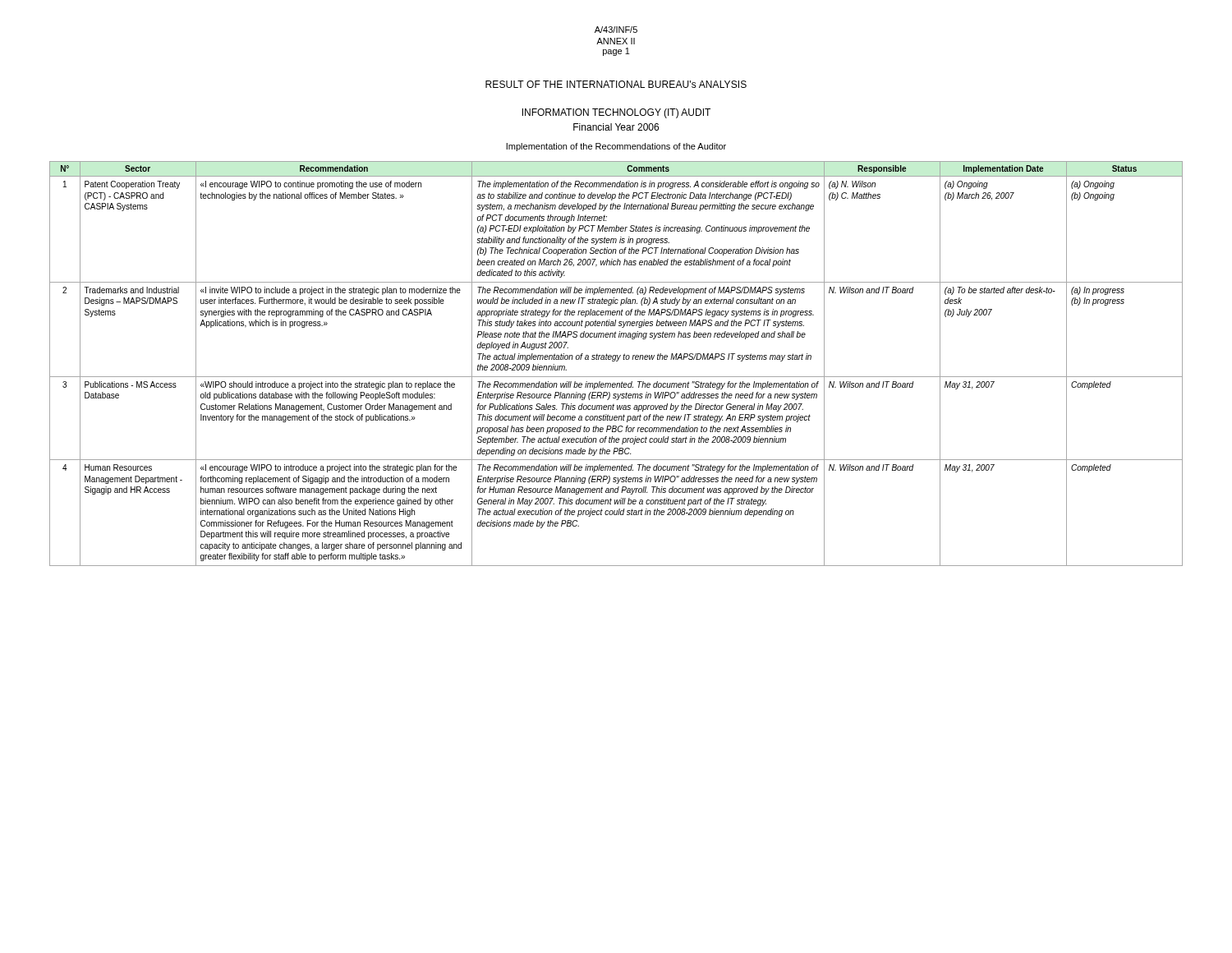The image size is (1232, 953).
Task: Find the text starting "INFORMATION TECHNOLOGY (IT) AUDIT"
Action: (616, 113)
